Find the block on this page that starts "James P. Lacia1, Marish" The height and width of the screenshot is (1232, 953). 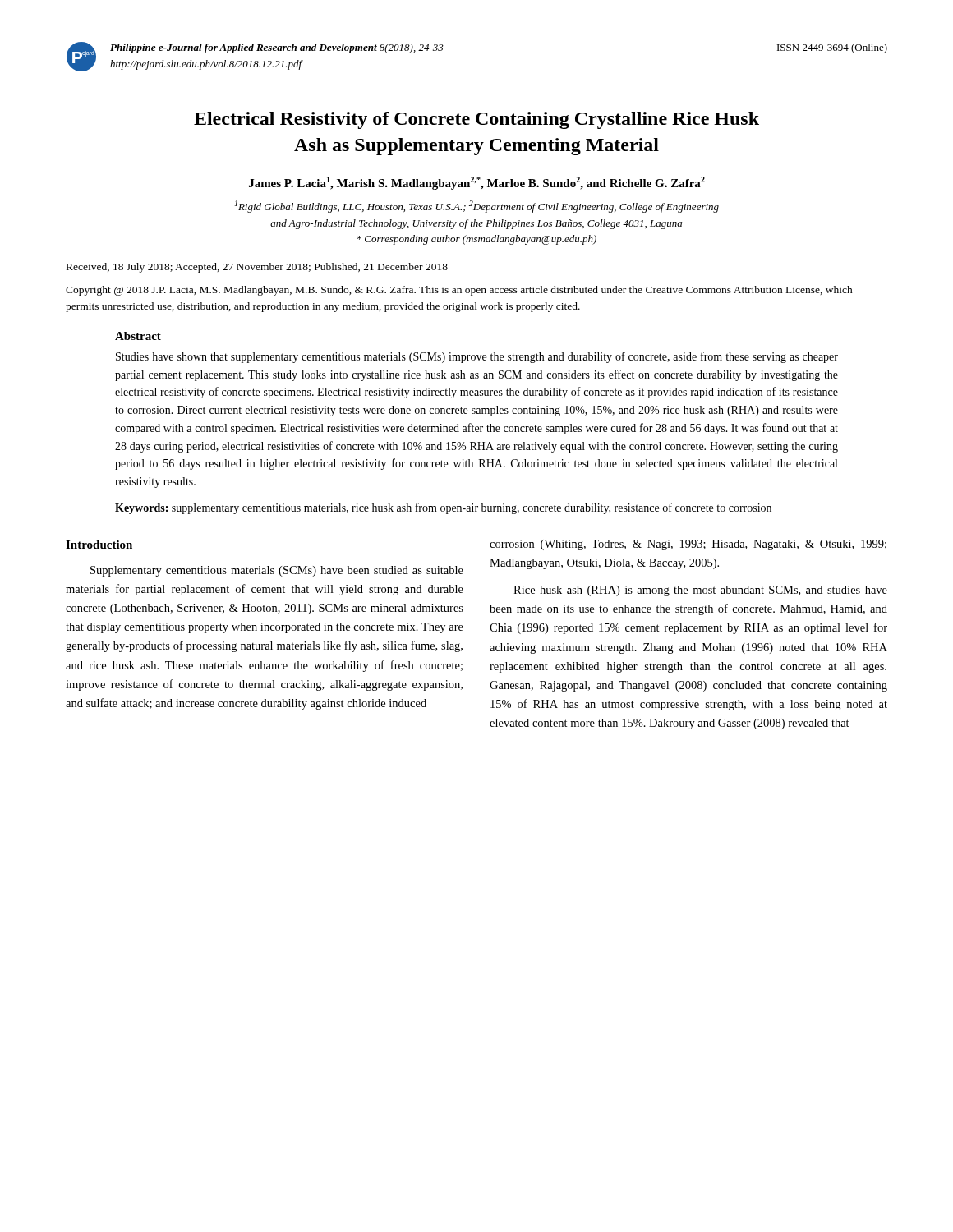tap(476, 182)
